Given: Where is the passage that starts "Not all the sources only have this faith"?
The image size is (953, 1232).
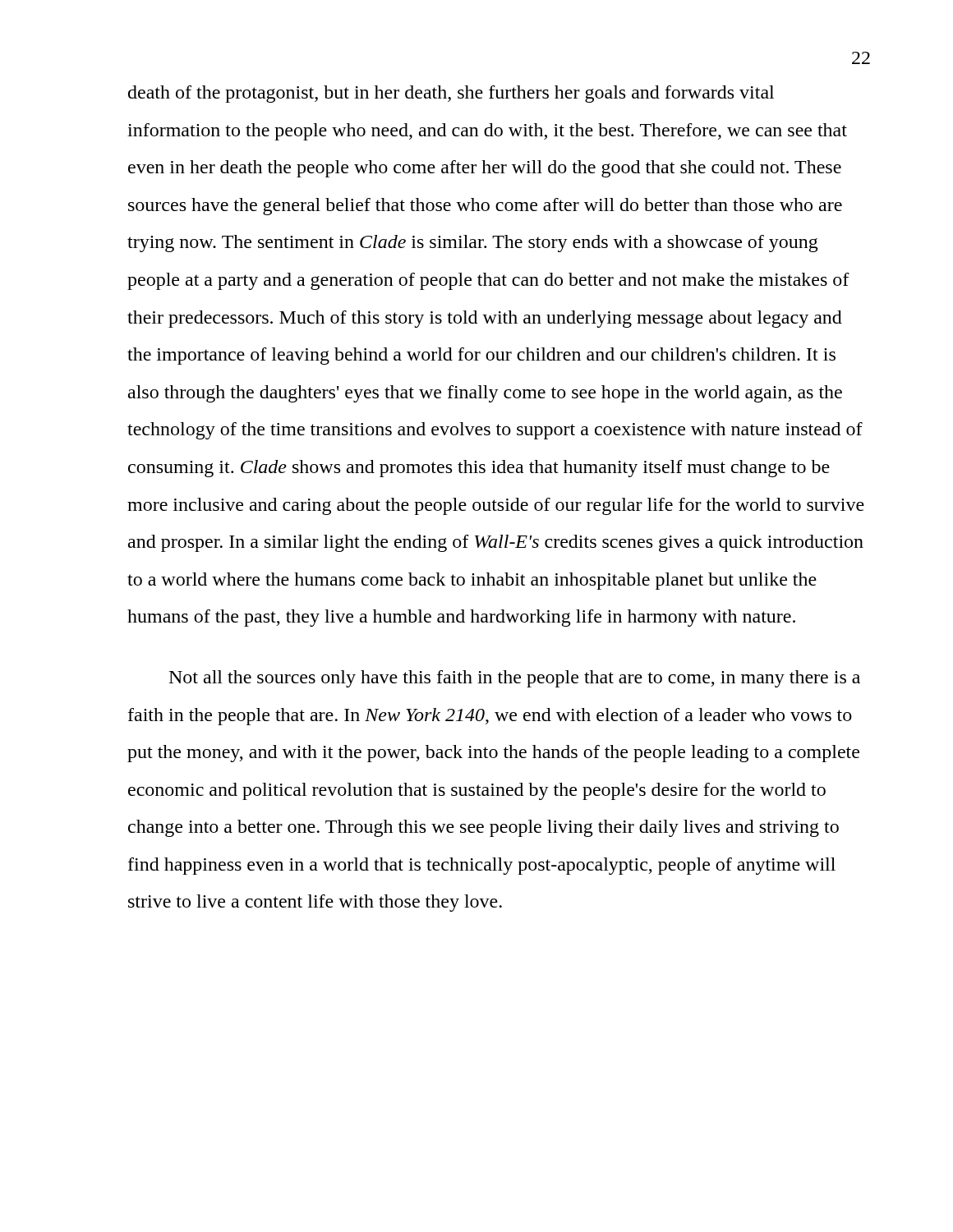Looking at the screenshot, I should [x=494, y=789].
